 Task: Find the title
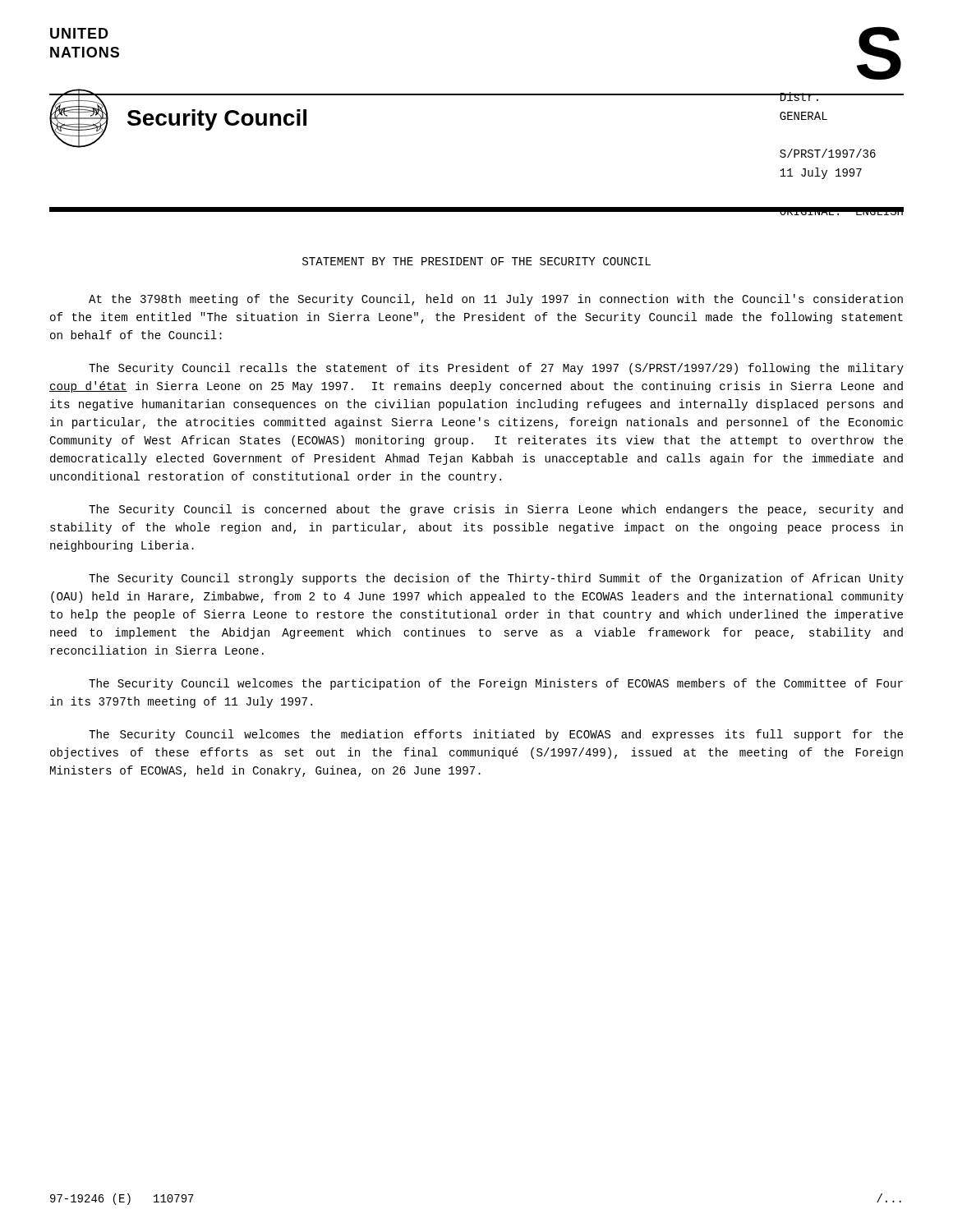pos(179,118)
